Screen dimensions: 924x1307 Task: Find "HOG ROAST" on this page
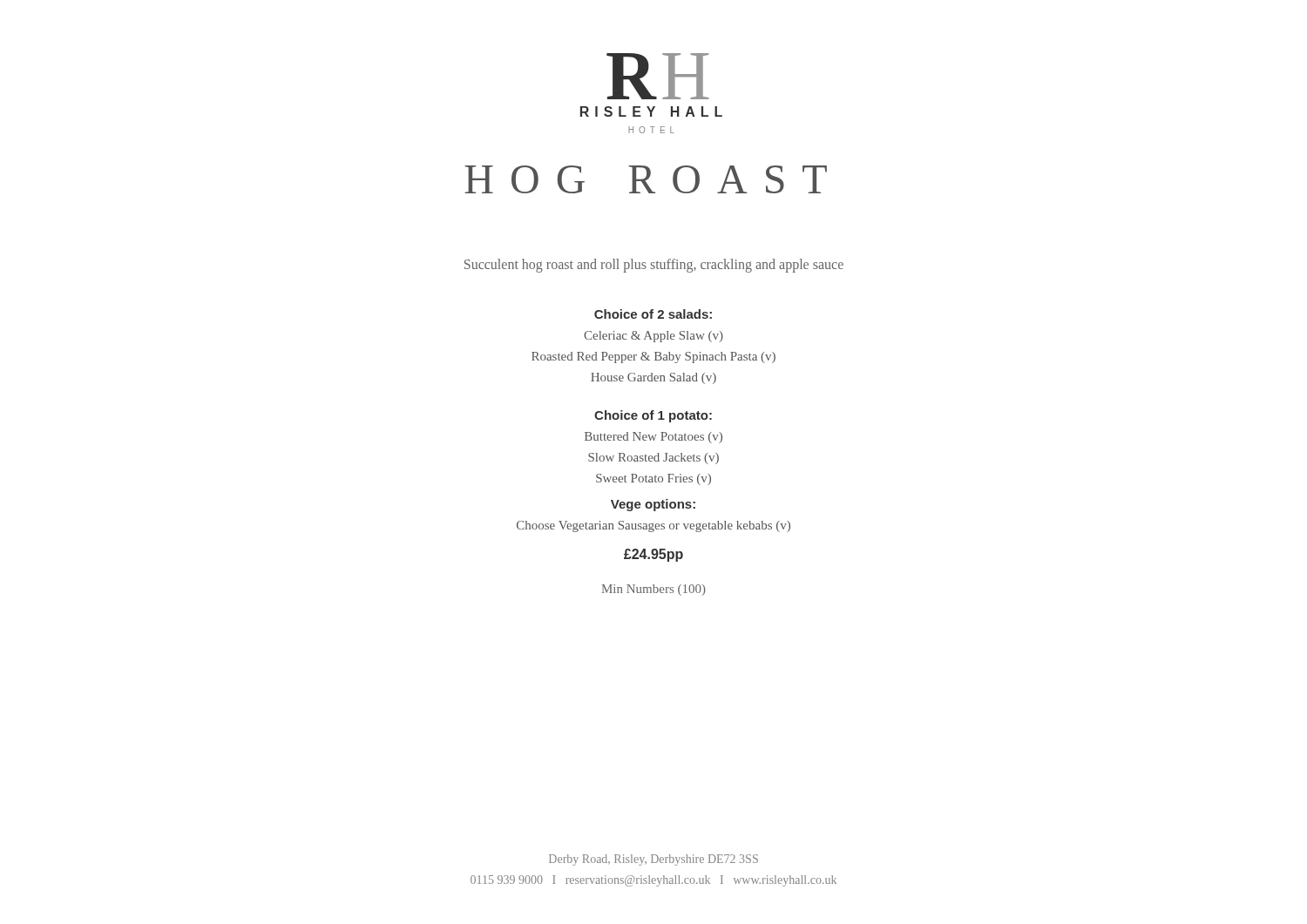pos(654,179)
